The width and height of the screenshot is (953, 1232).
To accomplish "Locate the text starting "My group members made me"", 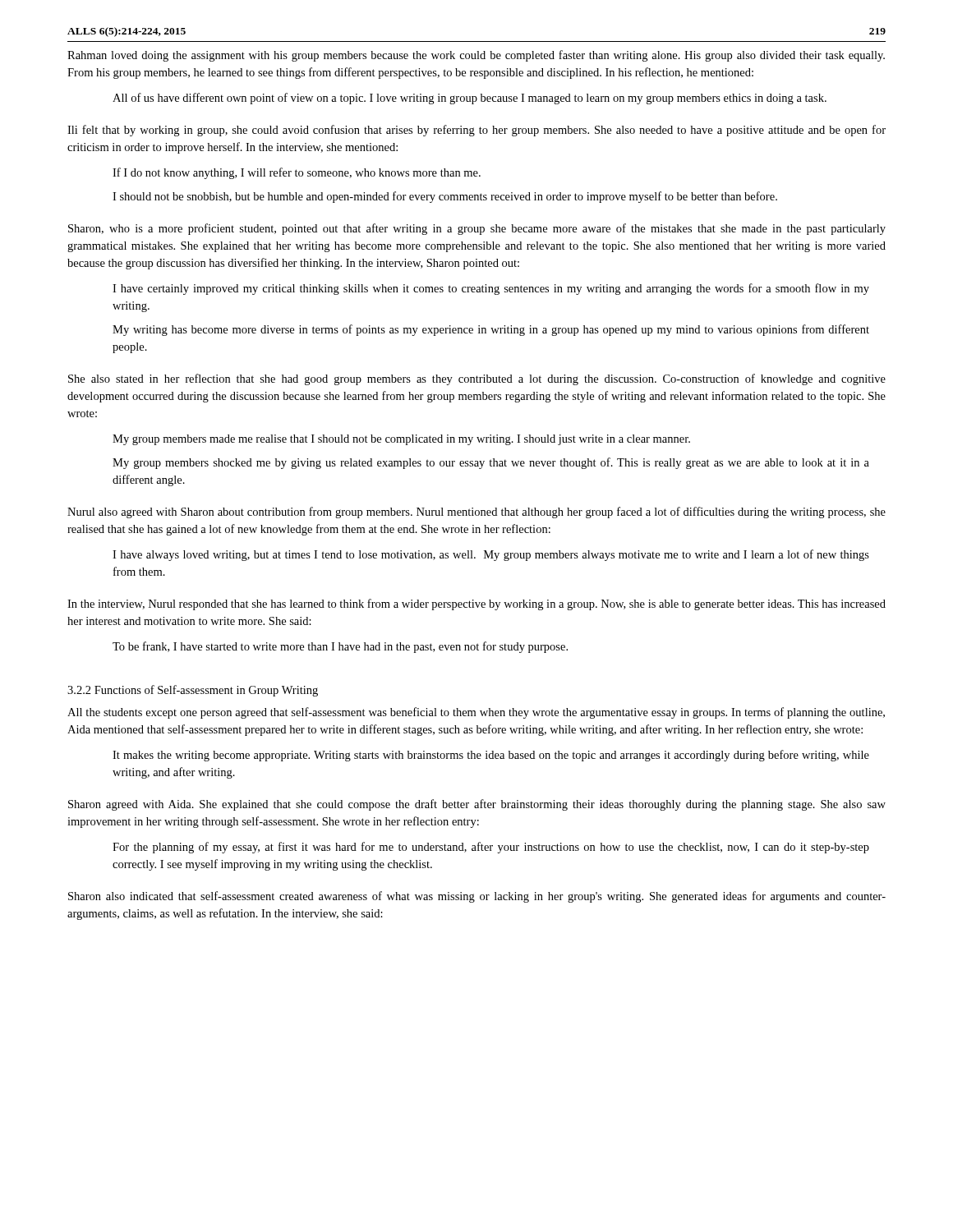I will click(x=402, y=438).
